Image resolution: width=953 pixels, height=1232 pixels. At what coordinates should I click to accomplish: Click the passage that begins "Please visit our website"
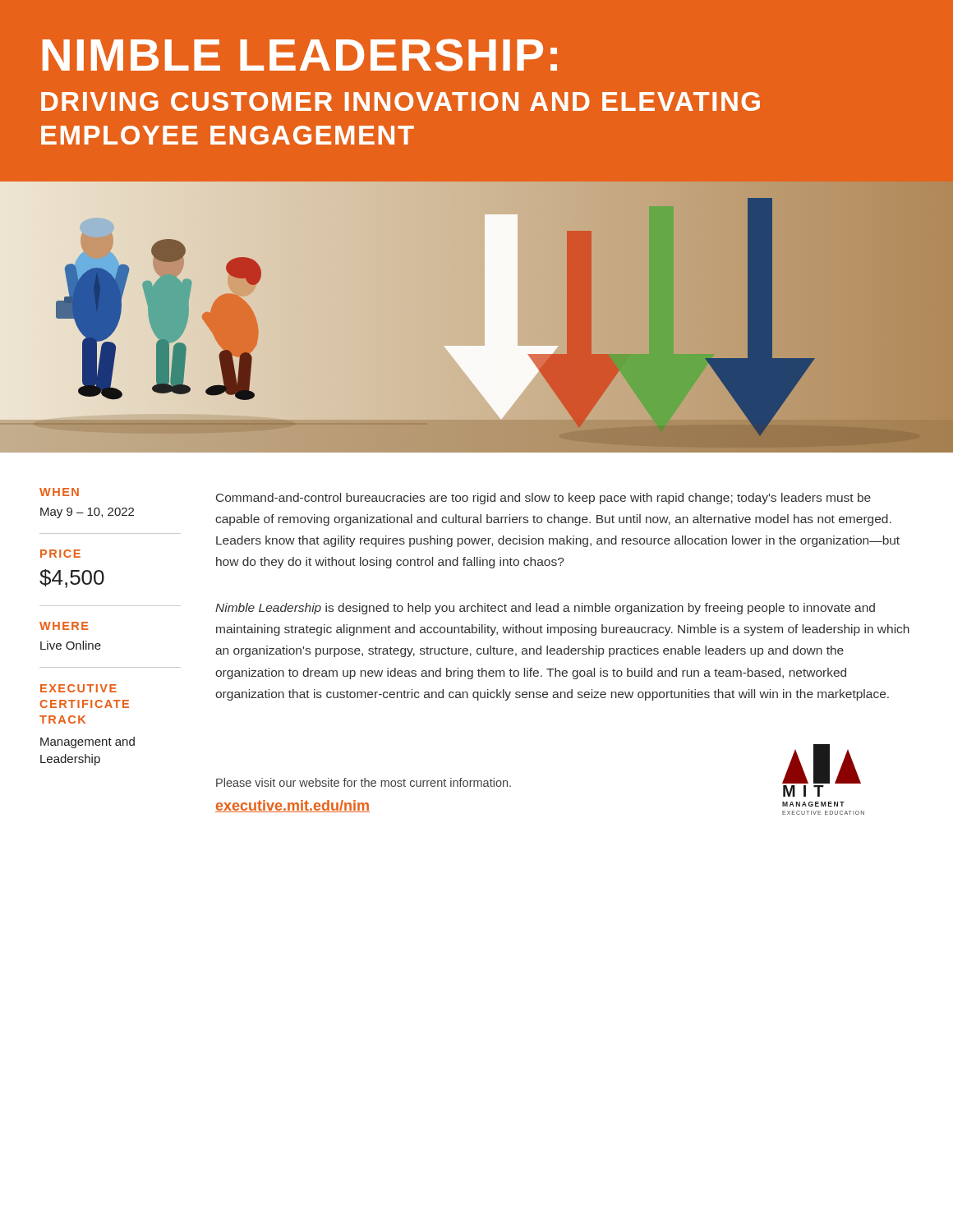pyautogui.click(x=364, y=782)
